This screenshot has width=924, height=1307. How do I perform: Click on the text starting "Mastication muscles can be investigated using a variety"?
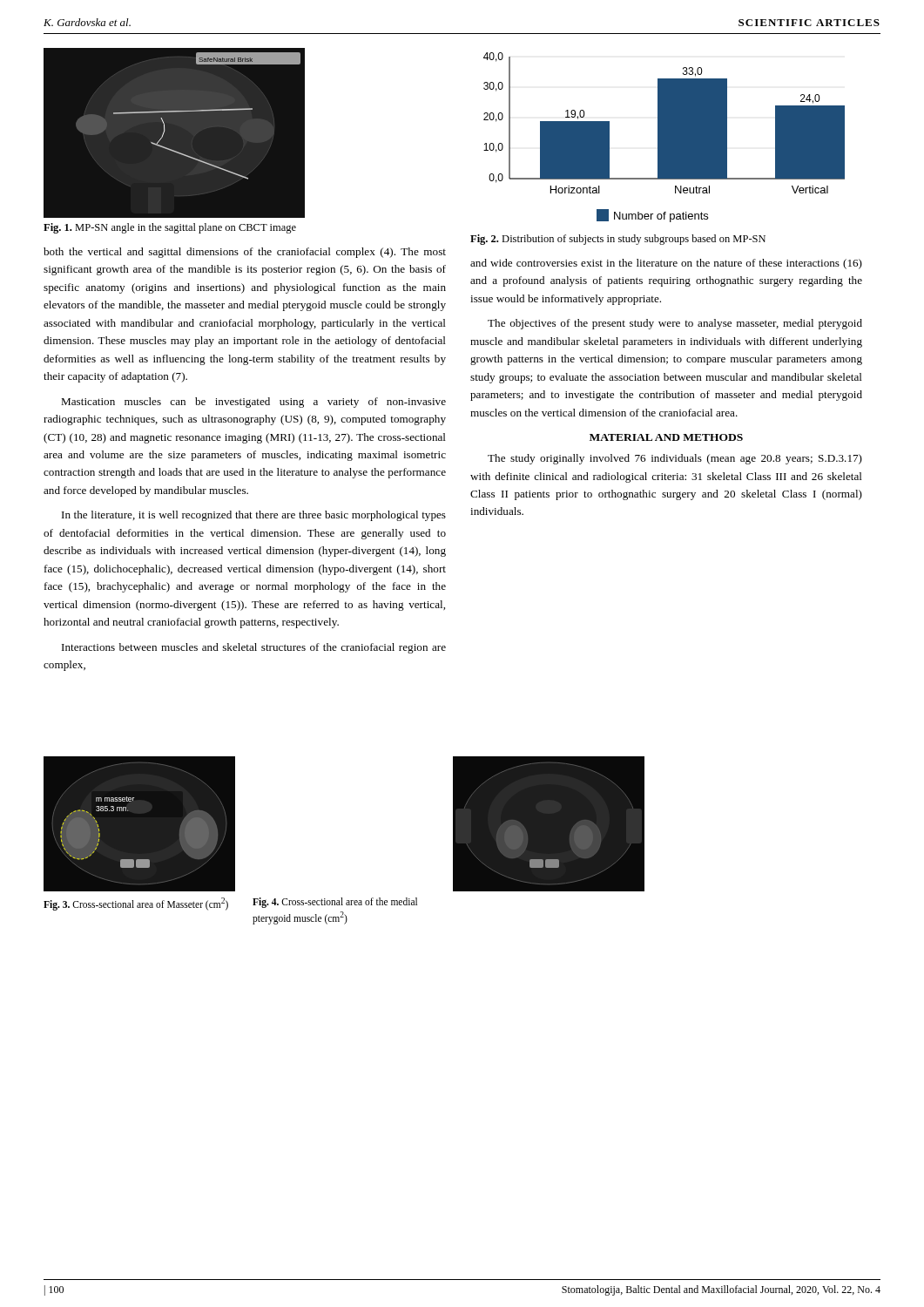[x=245, y=445]
